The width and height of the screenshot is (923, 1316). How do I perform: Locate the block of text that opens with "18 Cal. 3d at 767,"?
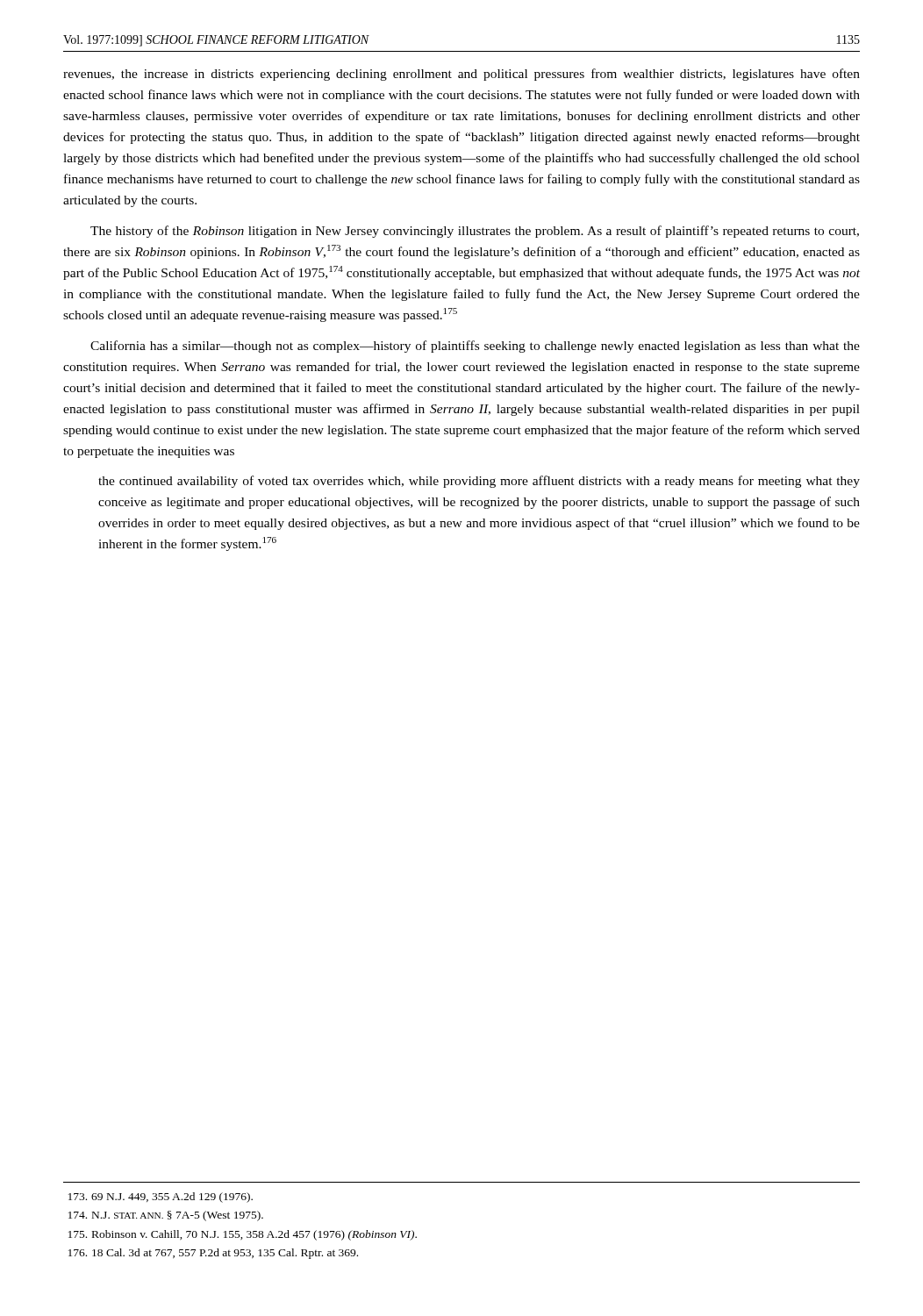tap(211, 1253)
